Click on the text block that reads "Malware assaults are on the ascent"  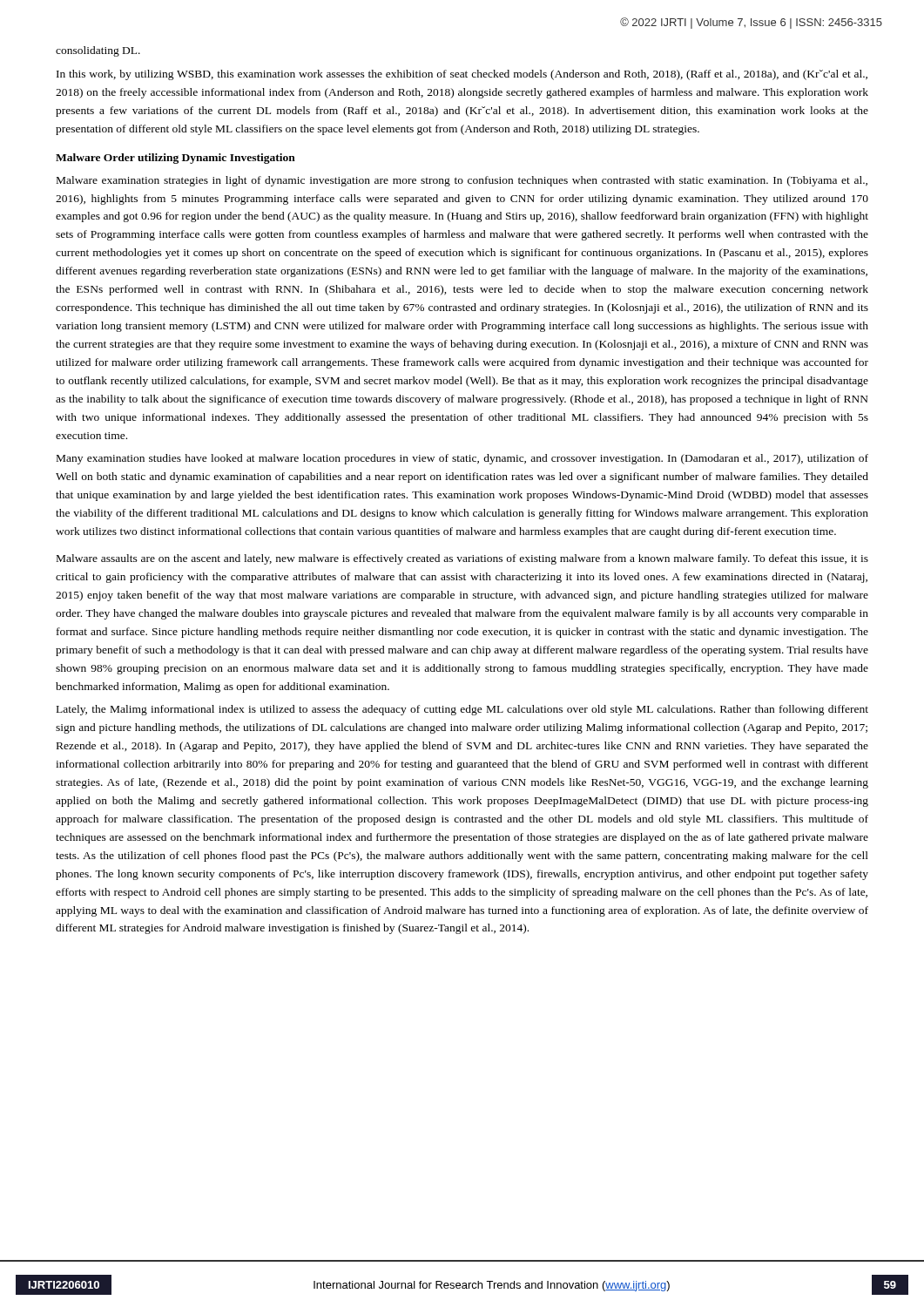click(x=462, y=622)
